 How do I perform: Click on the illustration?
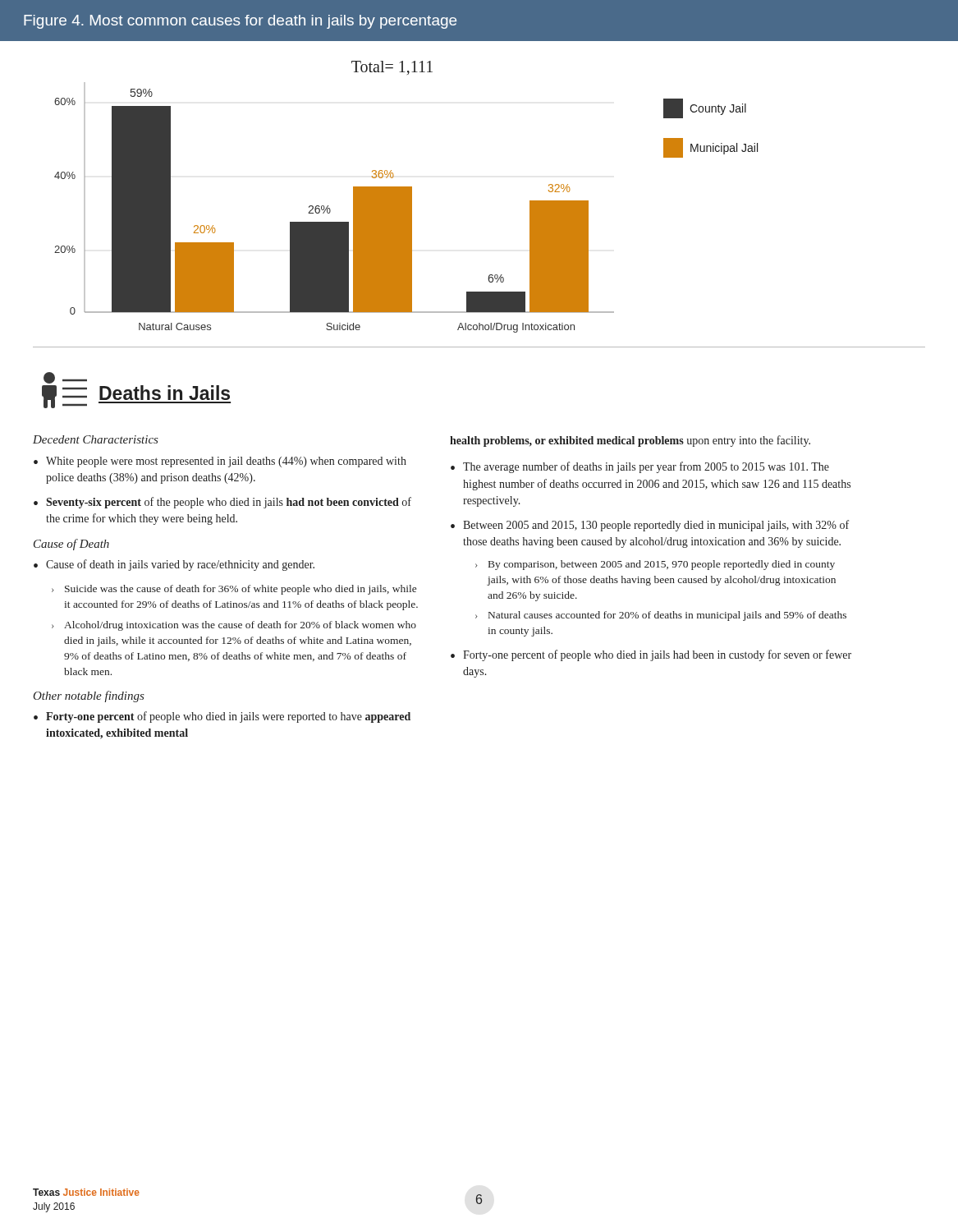[x=62, y=393]
